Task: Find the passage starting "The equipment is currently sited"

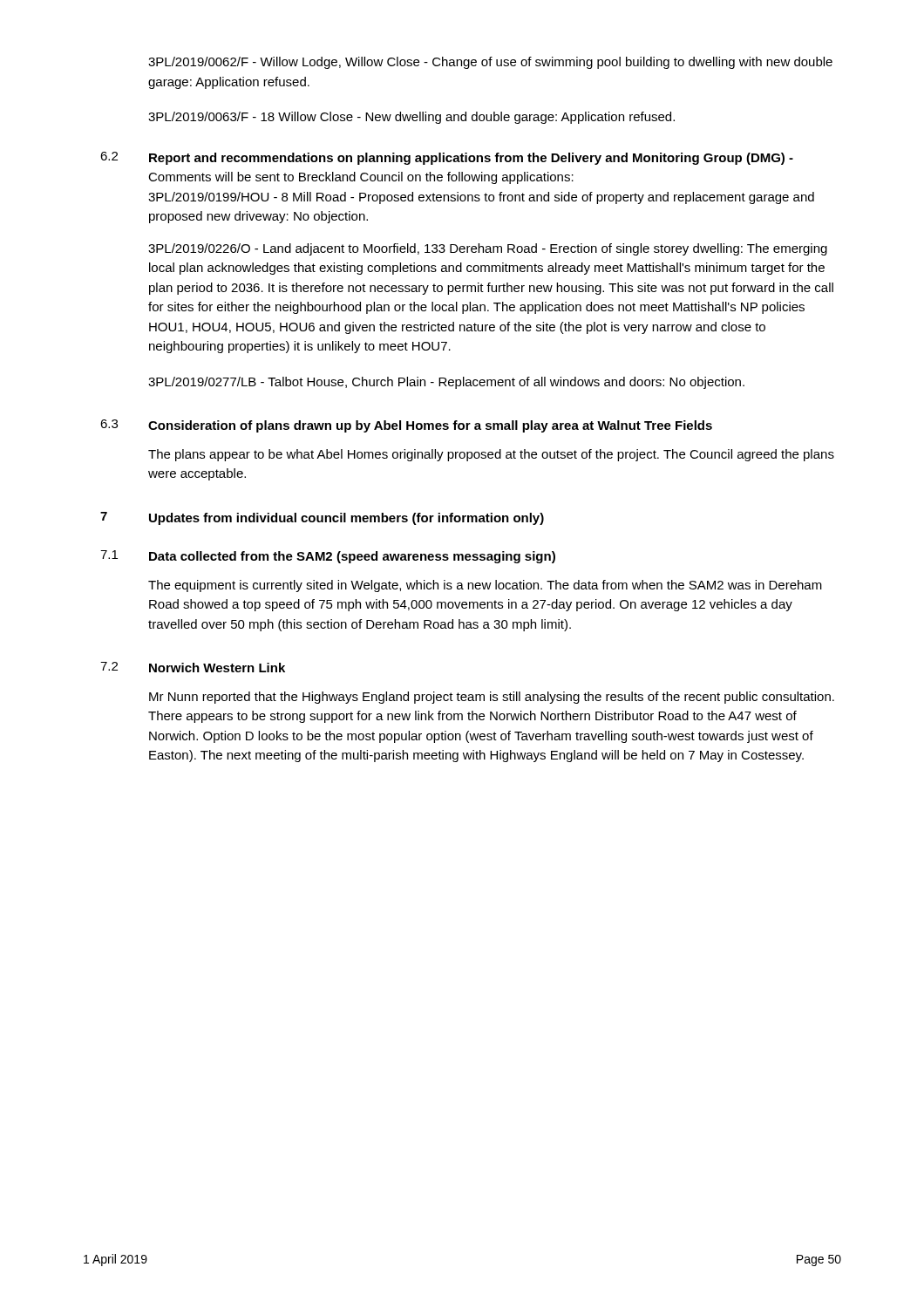Action: 485,604
